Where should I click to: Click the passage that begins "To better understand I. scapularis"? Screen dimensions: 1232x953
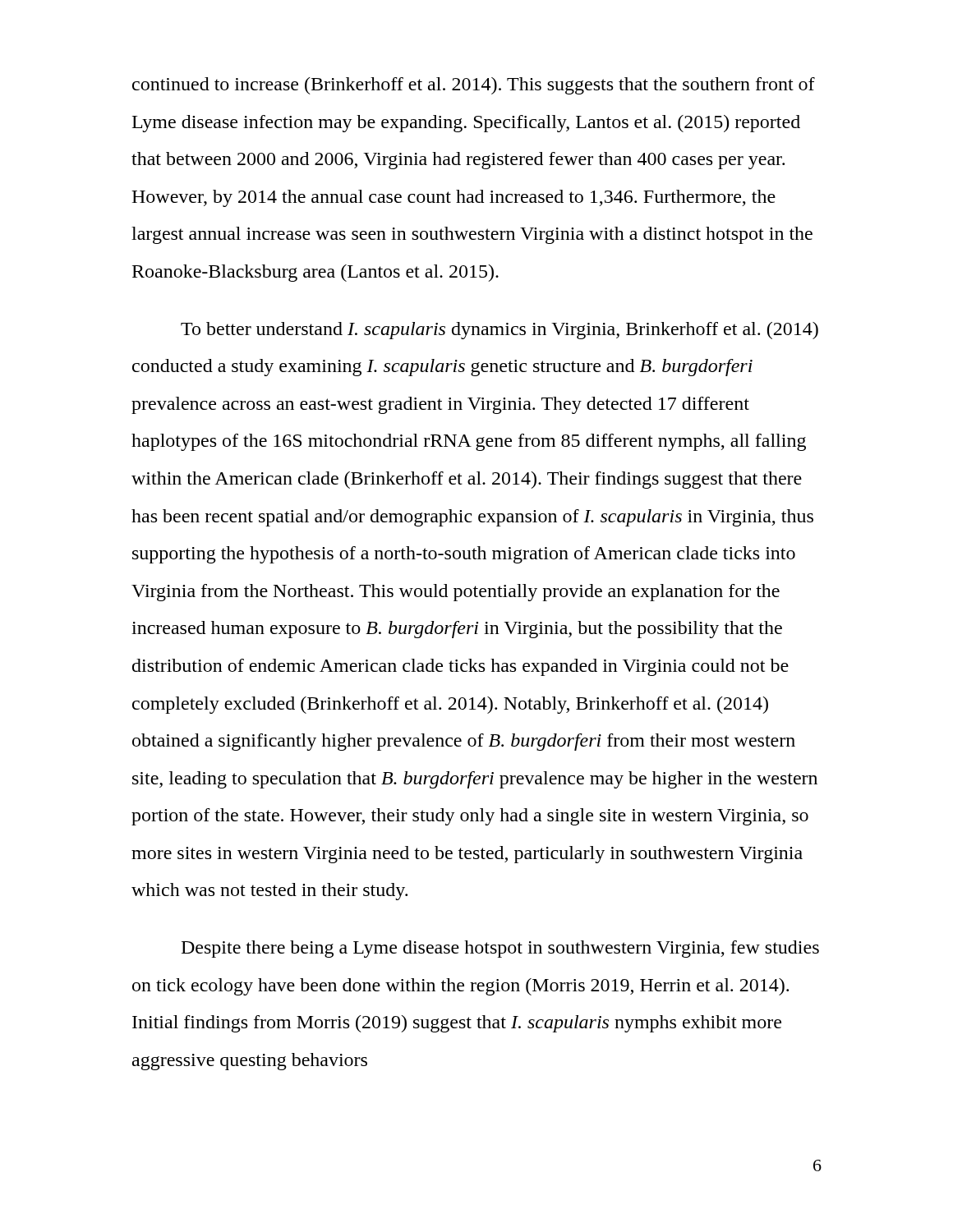click(x=476, y=610)
